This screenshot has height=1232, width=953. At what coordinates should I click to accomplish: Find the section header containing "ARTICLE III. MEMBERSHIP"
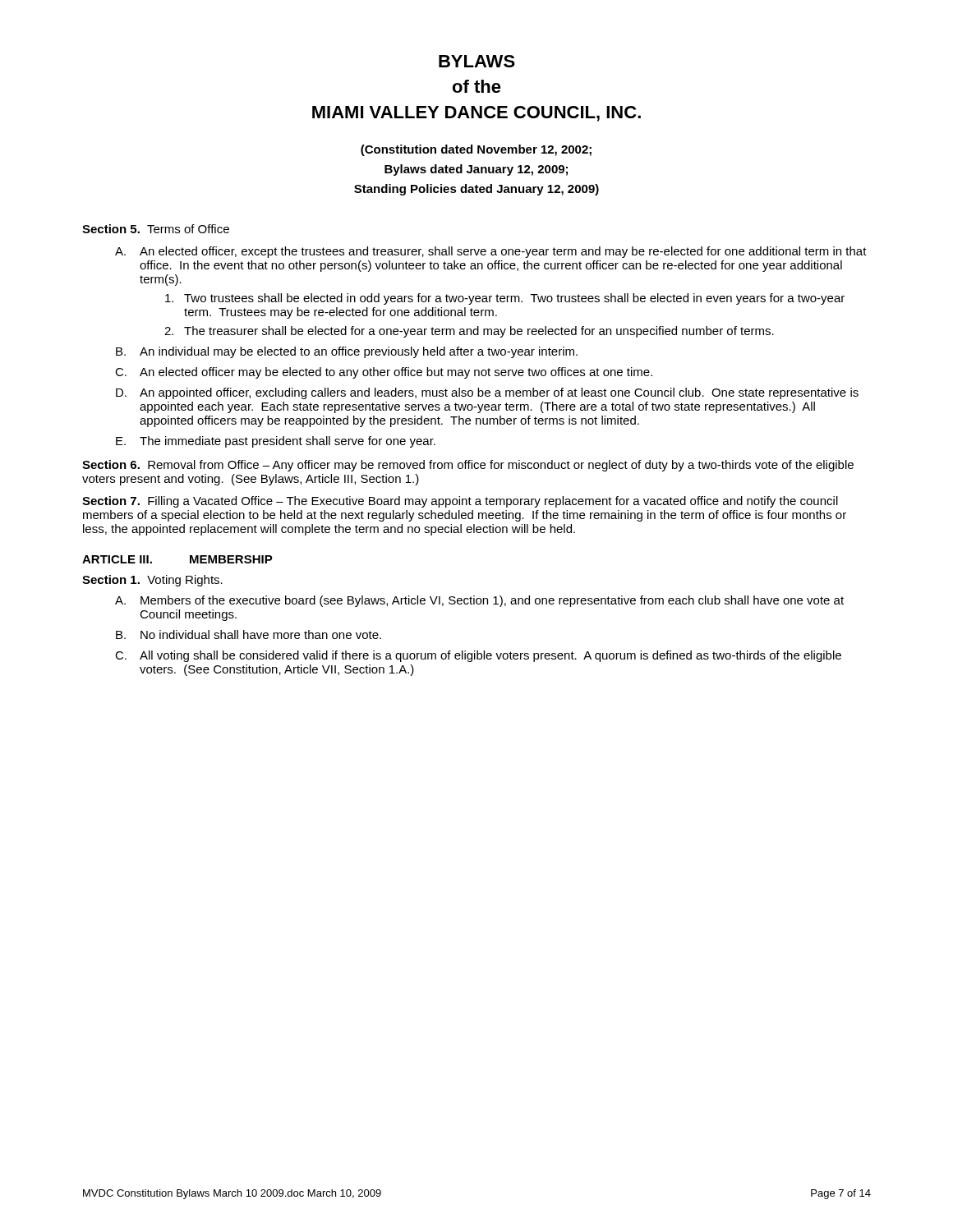pyautogui.click(x=113, y=559)
